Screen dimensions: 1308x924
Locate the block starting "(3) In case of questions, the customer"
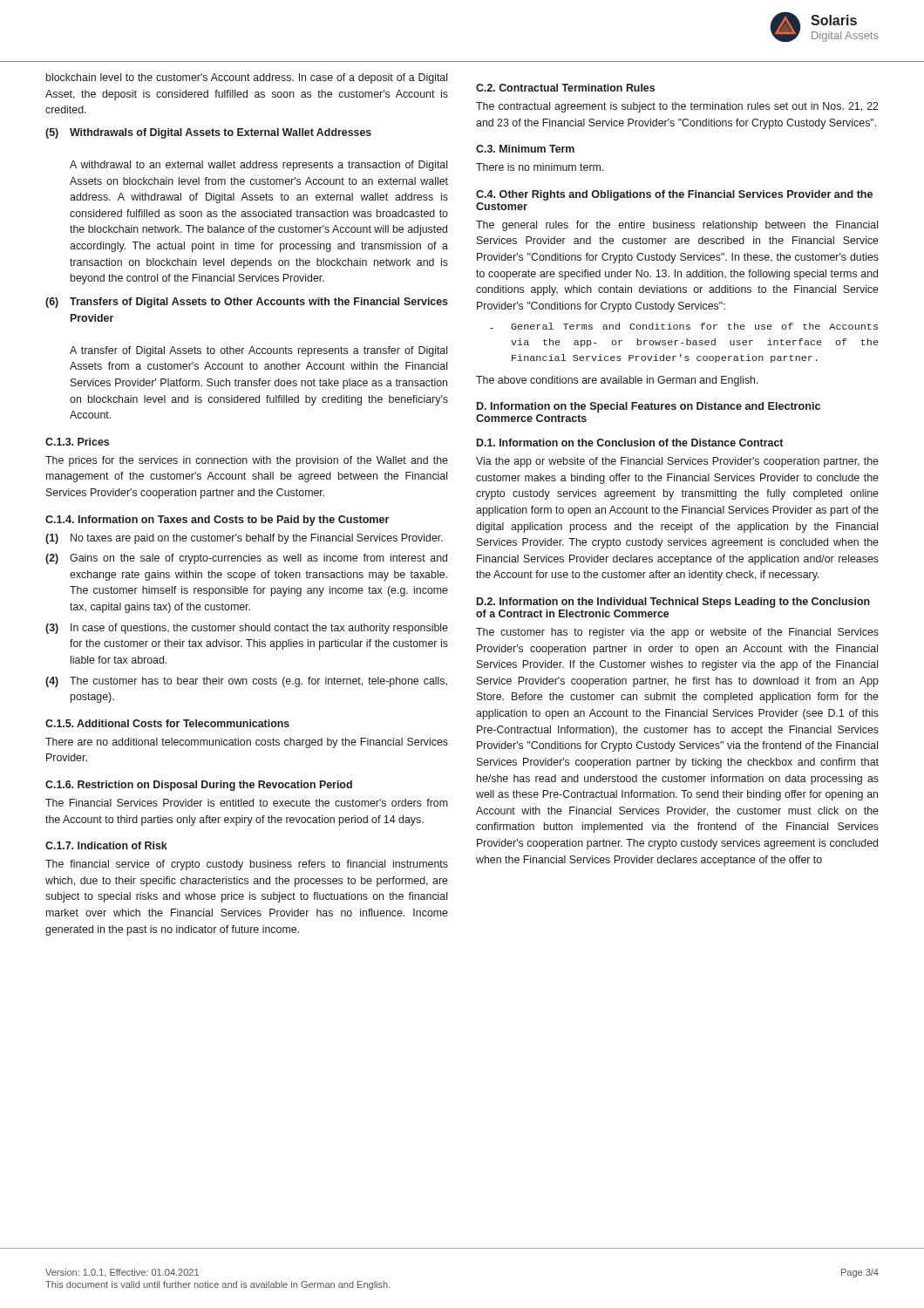coord(247,644)
